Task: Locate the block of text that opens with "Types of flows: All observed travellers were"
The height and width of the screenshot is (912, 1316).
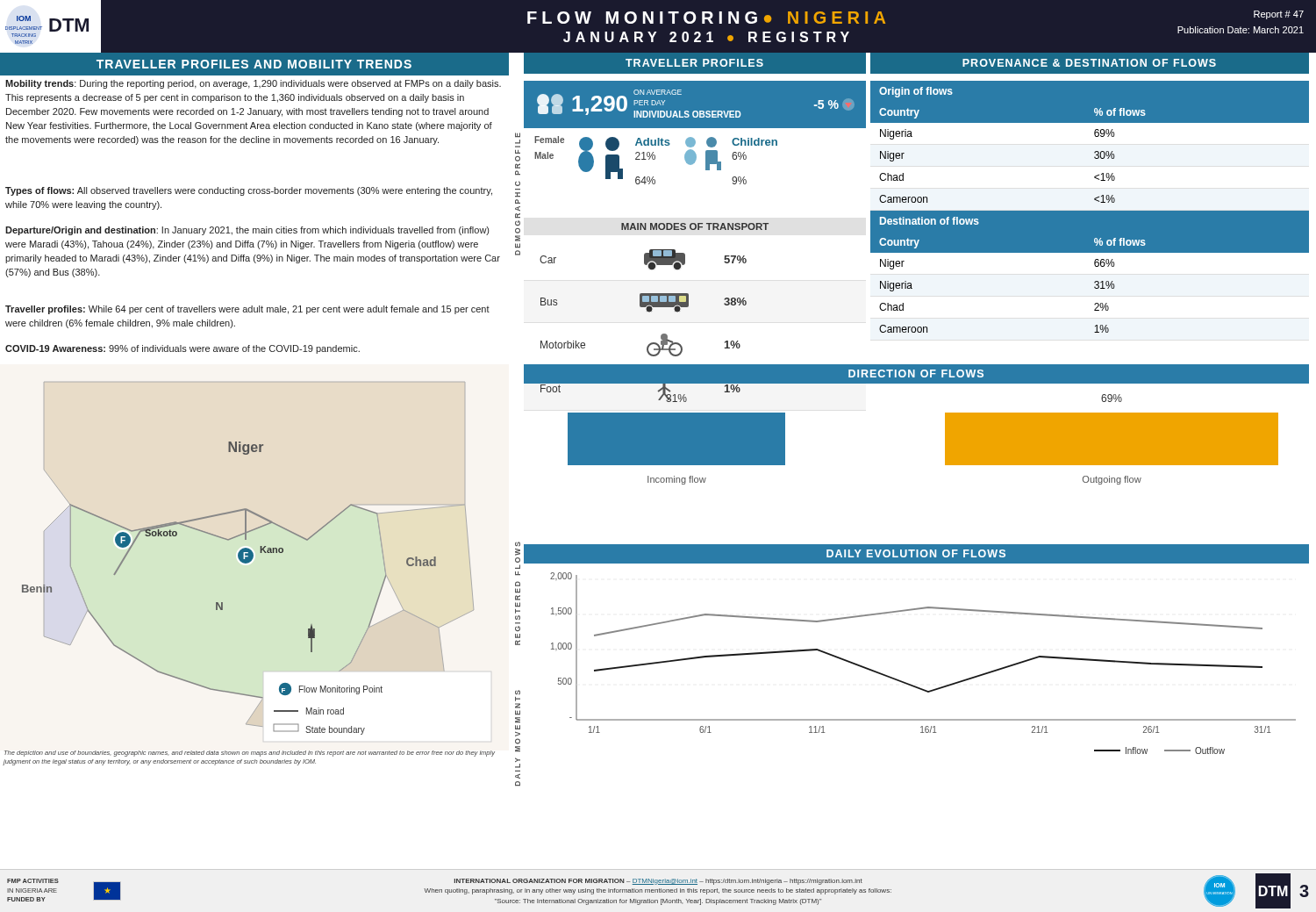Action: pos(249,197)
